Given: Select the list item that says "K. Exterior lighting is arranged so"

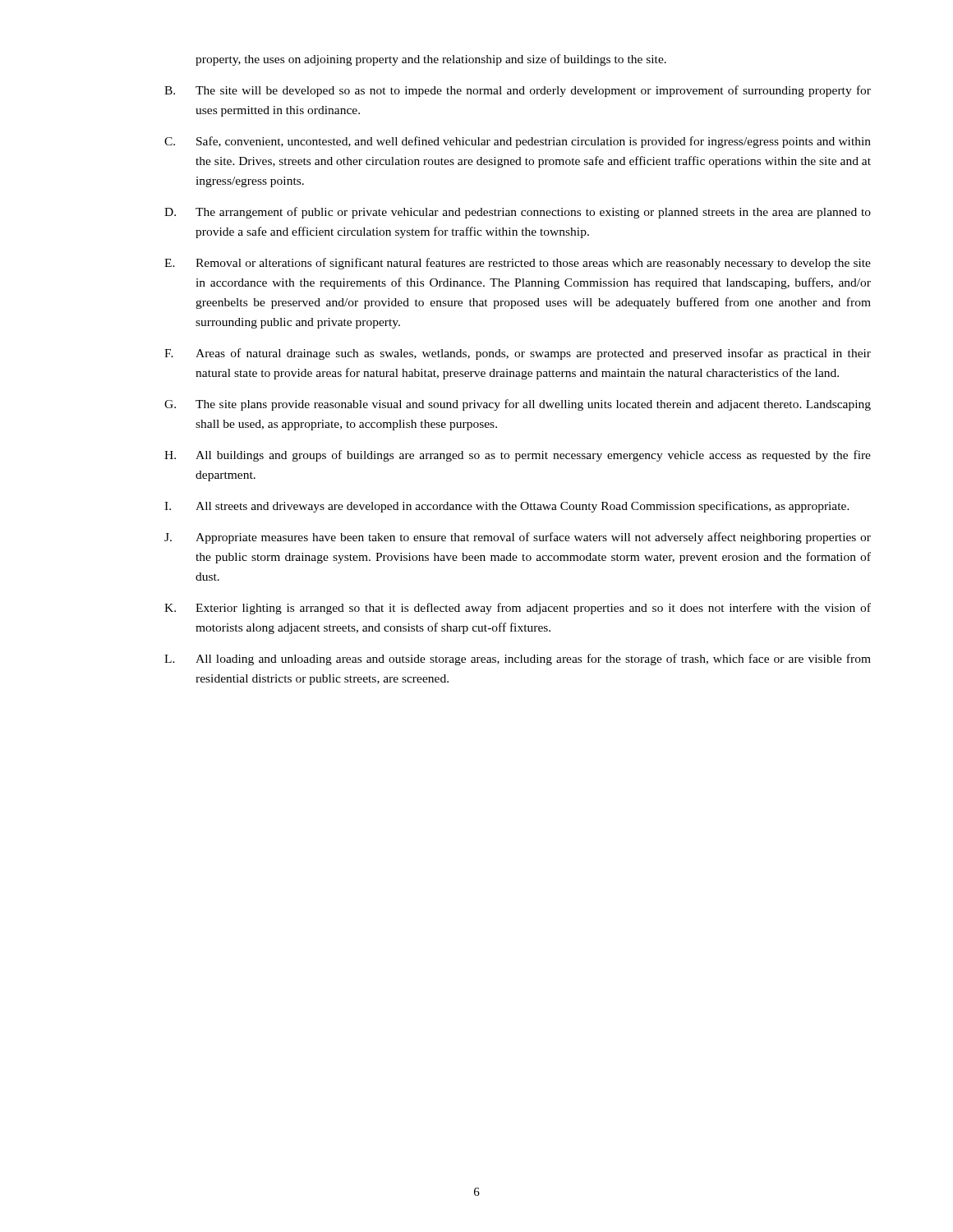Looking at the screenshot, I should tap(518, 618).
